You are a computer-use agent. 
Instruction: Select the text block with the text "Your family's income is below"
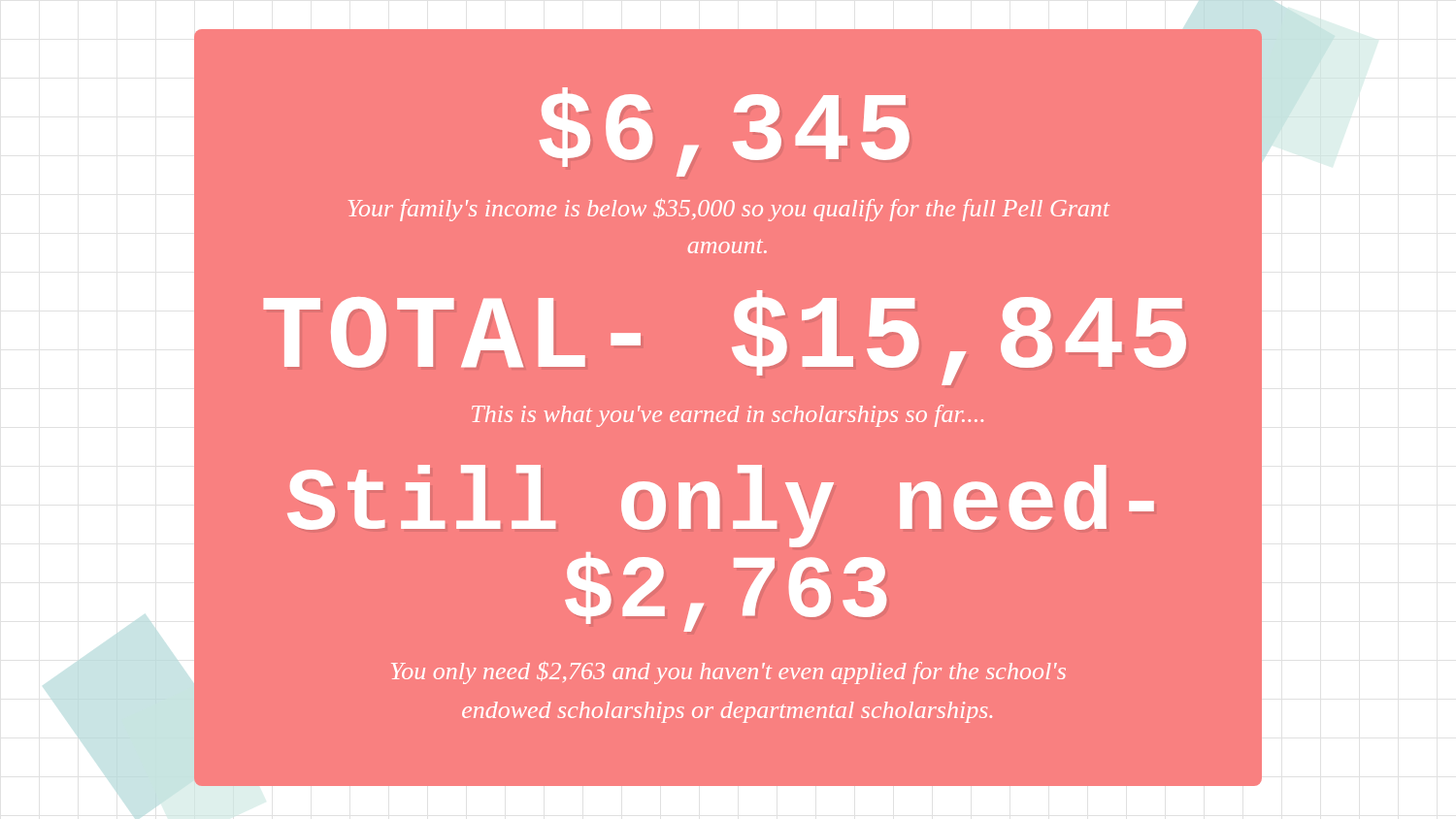click(728, 226)
